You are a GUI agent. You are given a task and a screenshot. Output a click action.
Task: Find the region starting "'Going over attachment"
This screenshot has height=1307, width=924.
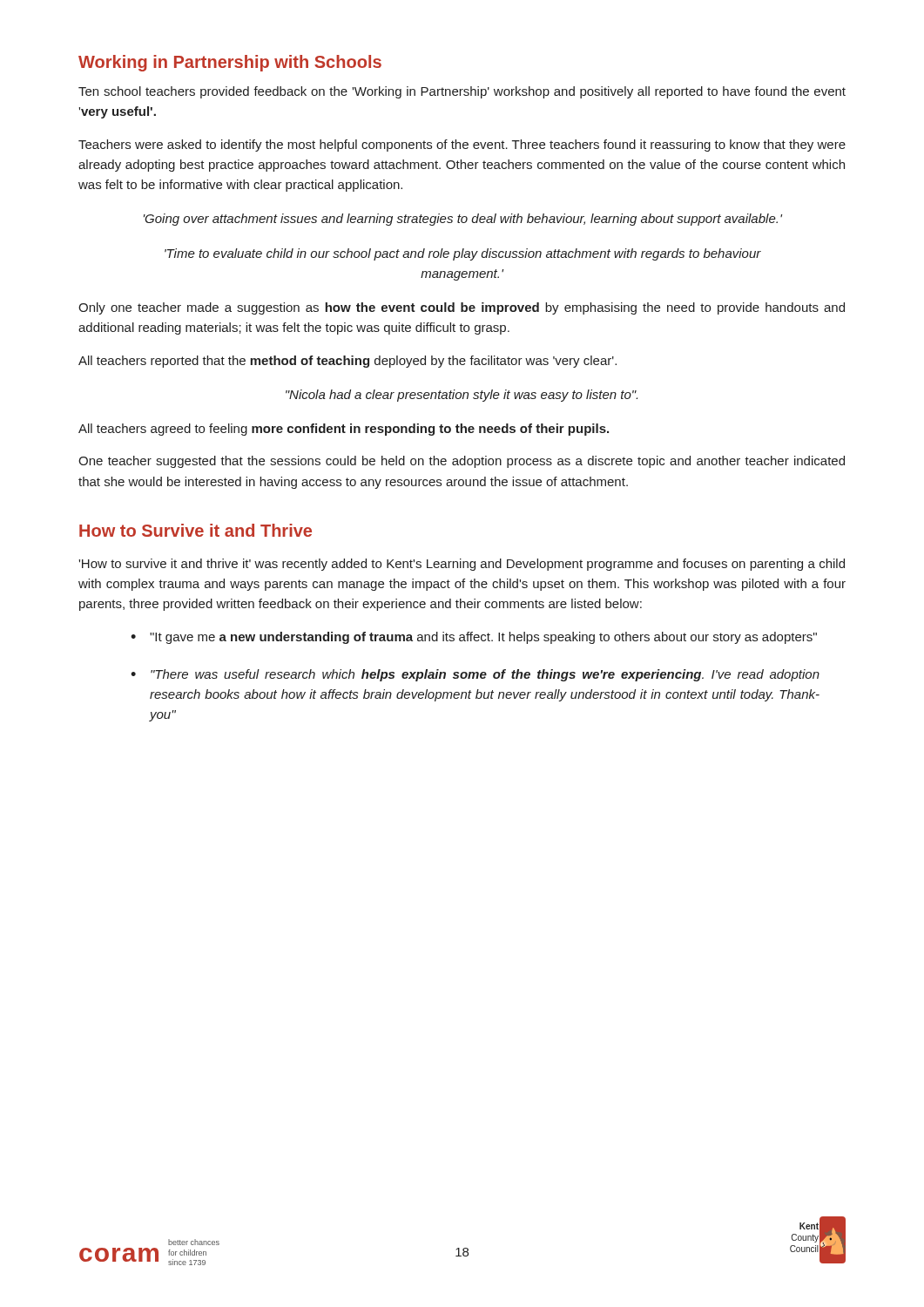pyautogui.click(x=462, y=218)
